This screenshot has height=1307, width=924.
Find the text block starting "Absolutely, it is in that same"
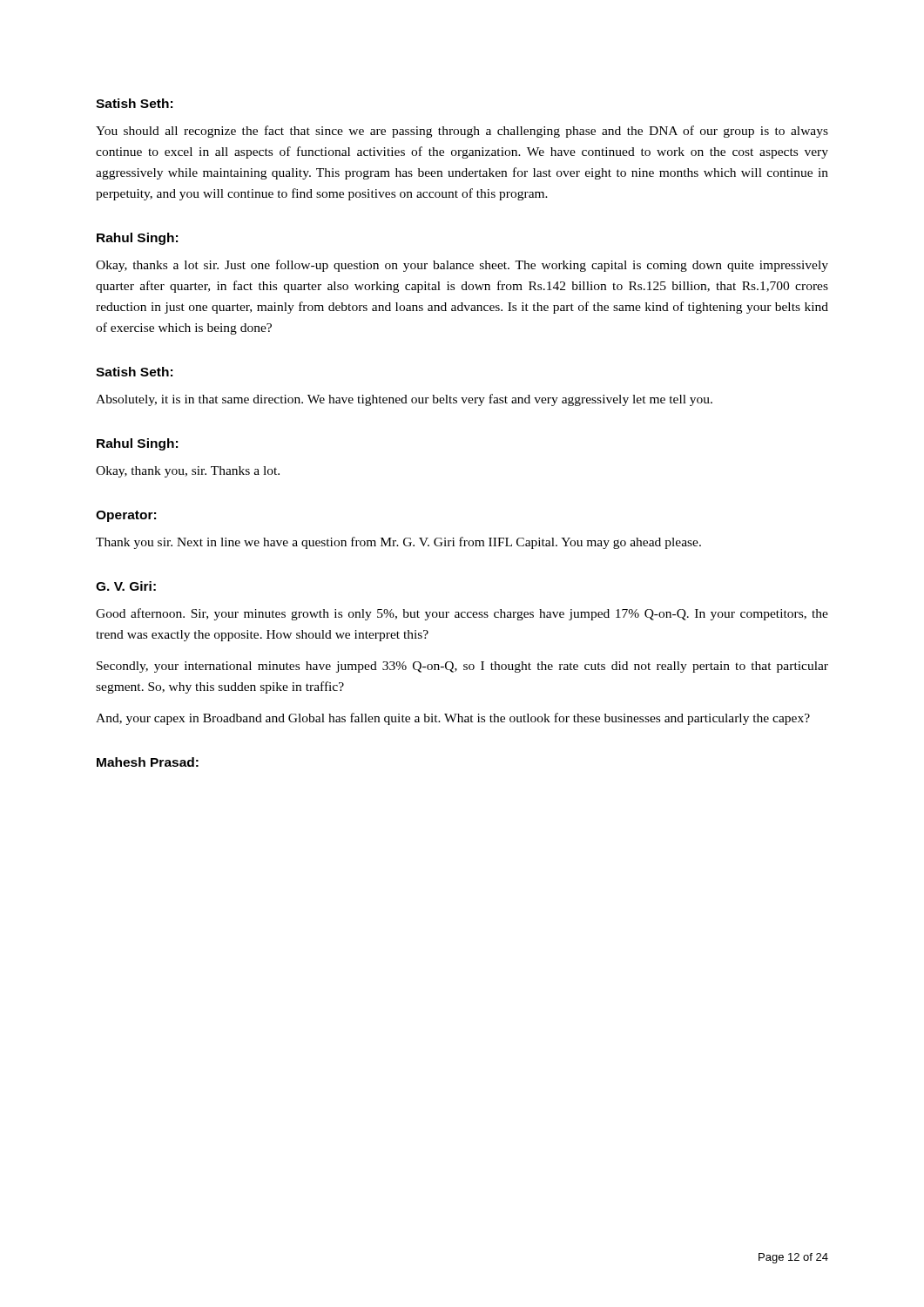pos(405,399)
